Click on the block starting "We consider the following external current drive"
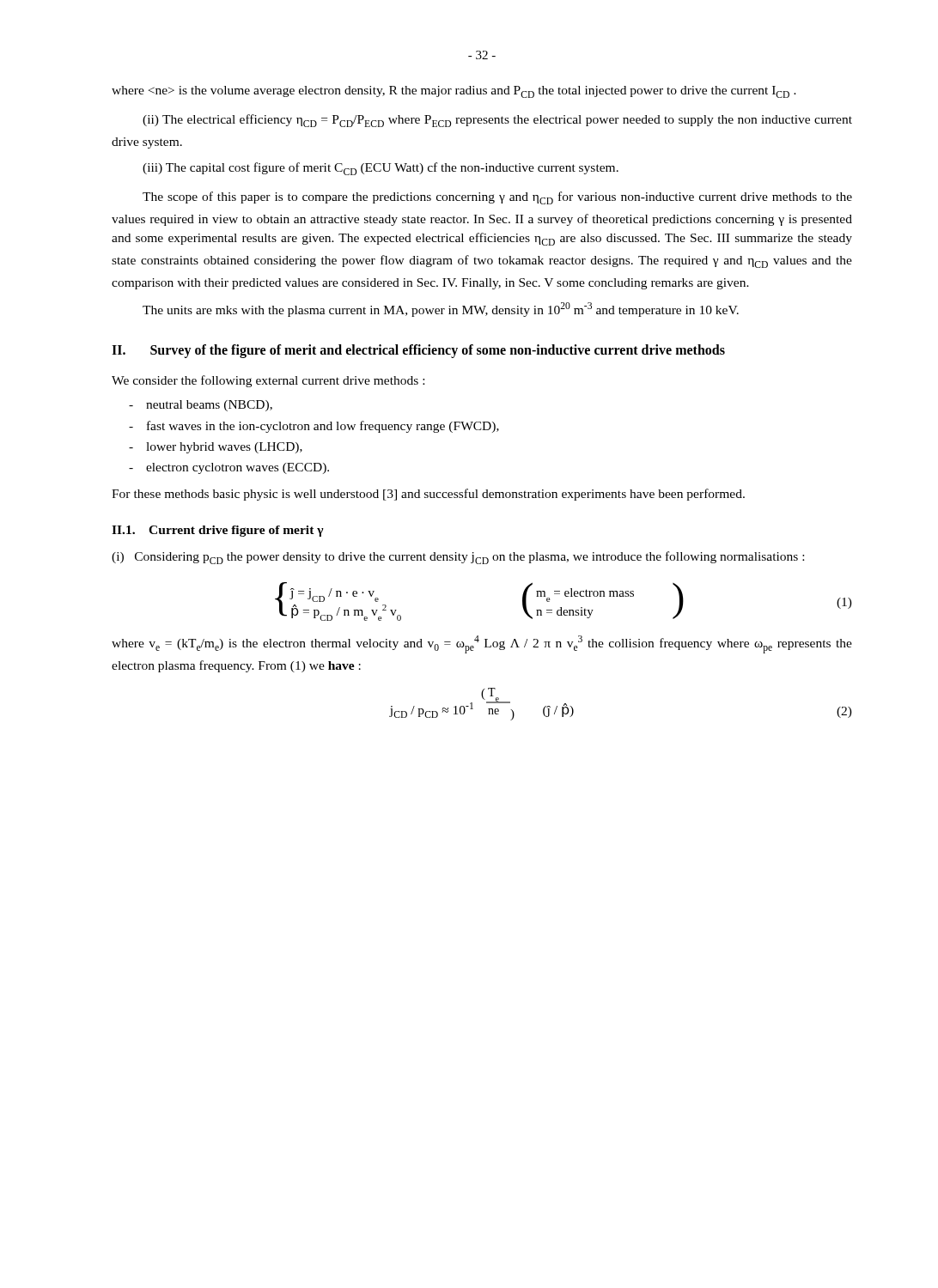938x1288 pixels. click(269, 380)
